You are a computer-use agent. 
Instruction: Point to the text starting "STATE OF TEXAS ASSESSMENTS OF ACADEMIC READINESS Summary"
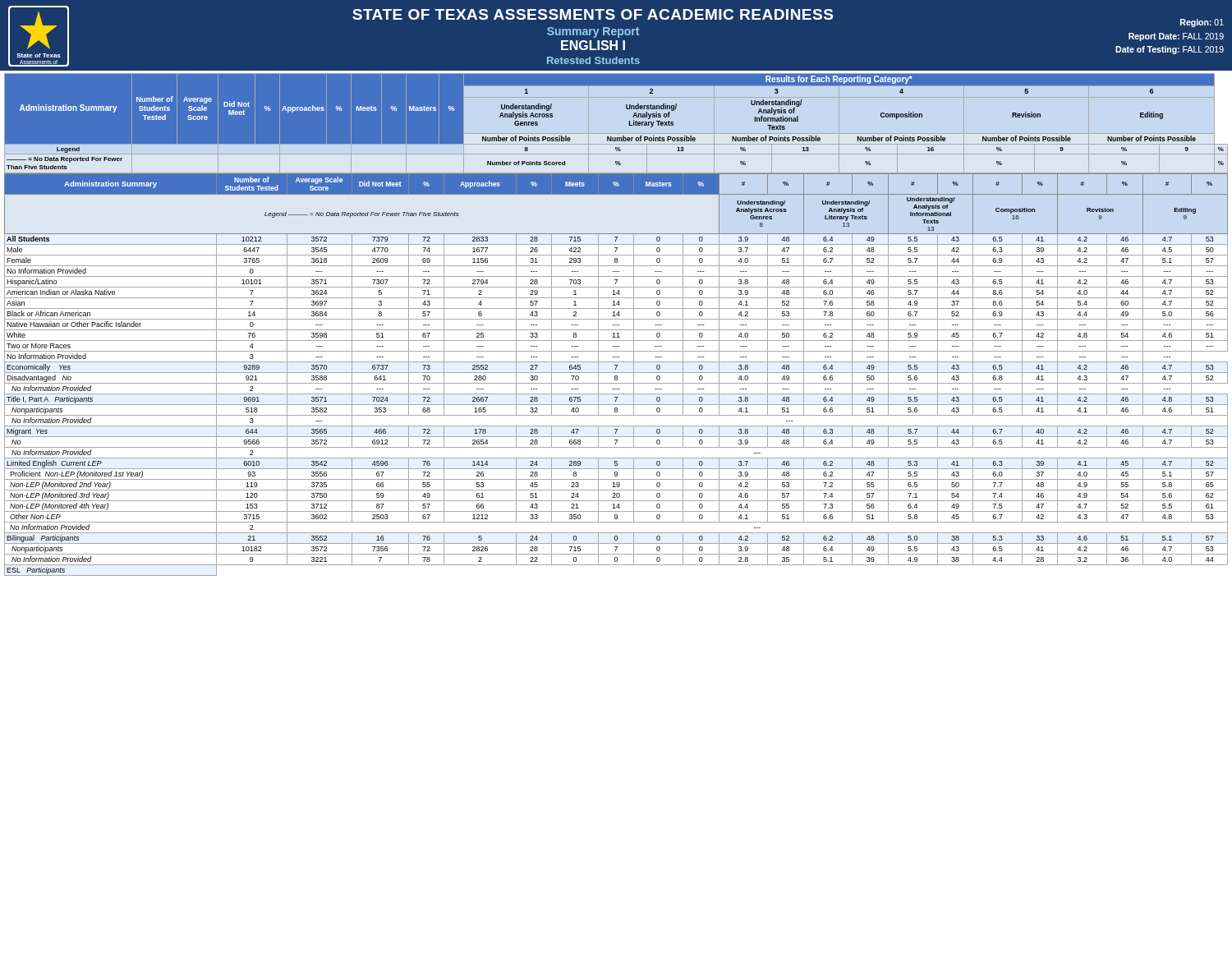(x=593, y=36)
